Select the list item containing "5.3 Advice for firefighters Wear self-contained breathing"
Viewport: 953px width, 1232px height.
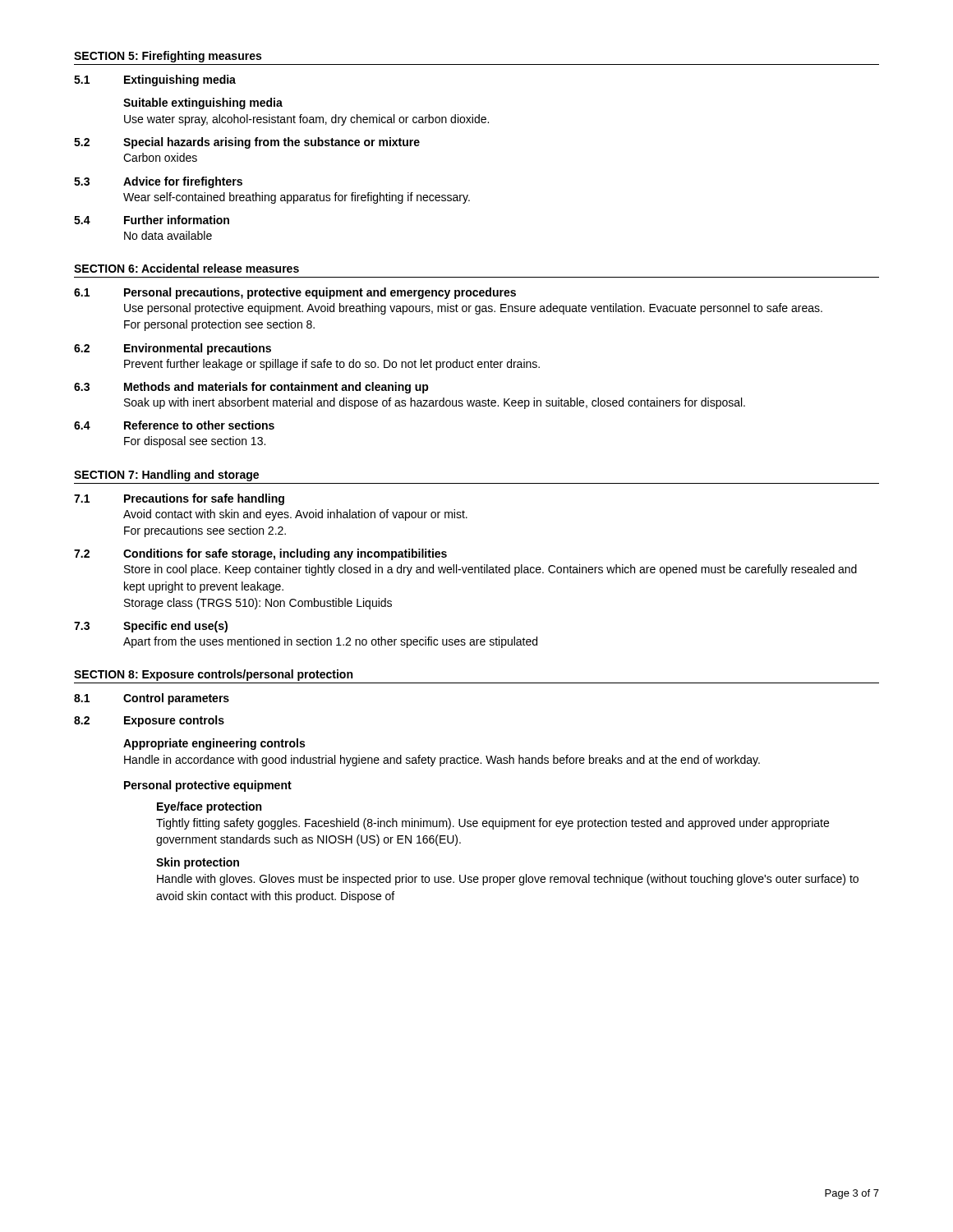click(476, 190)
